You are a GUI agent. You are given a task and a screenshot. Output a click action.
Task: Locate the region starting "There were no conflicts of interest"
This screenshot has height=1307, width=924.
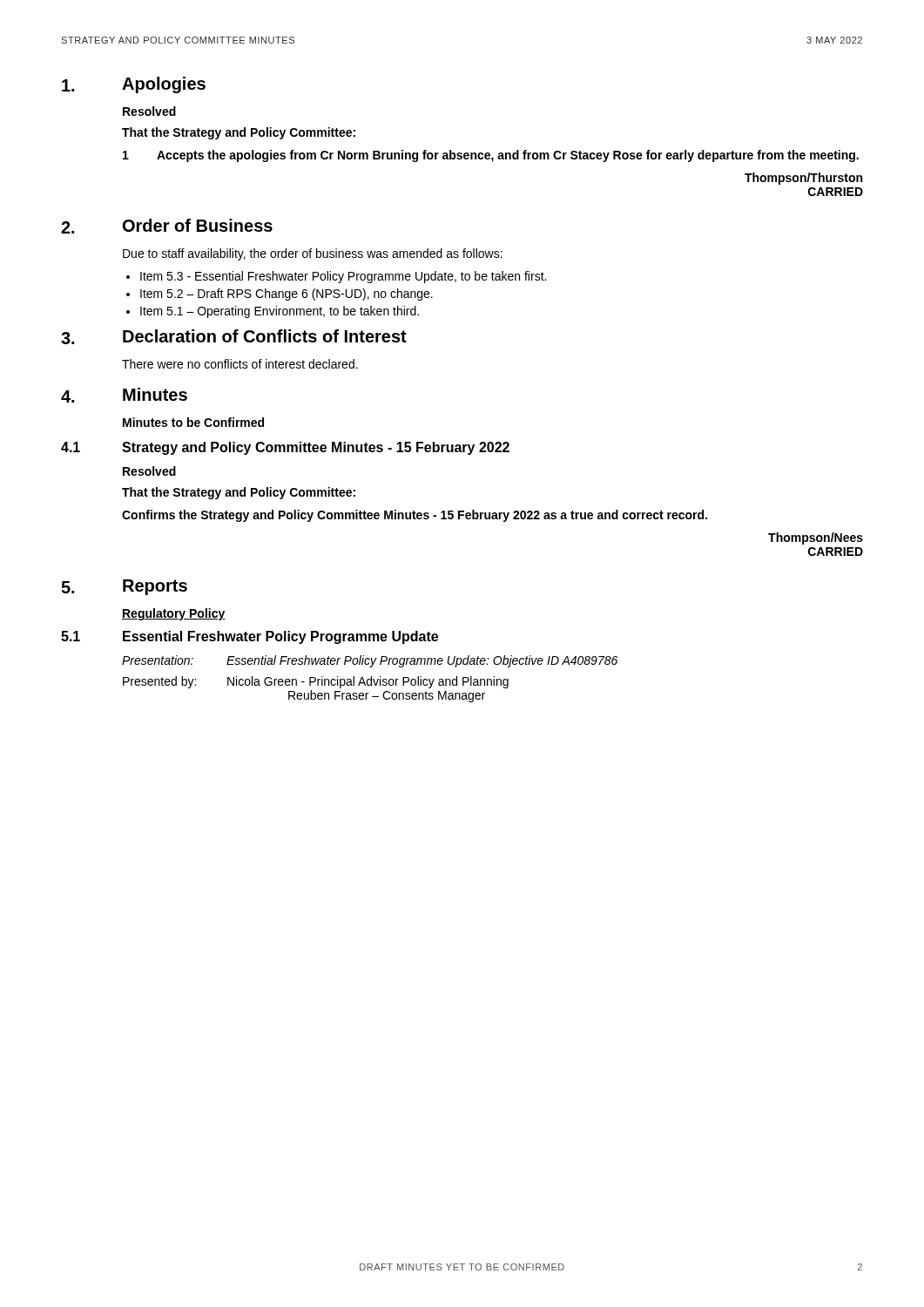click(x=240, y=364)
